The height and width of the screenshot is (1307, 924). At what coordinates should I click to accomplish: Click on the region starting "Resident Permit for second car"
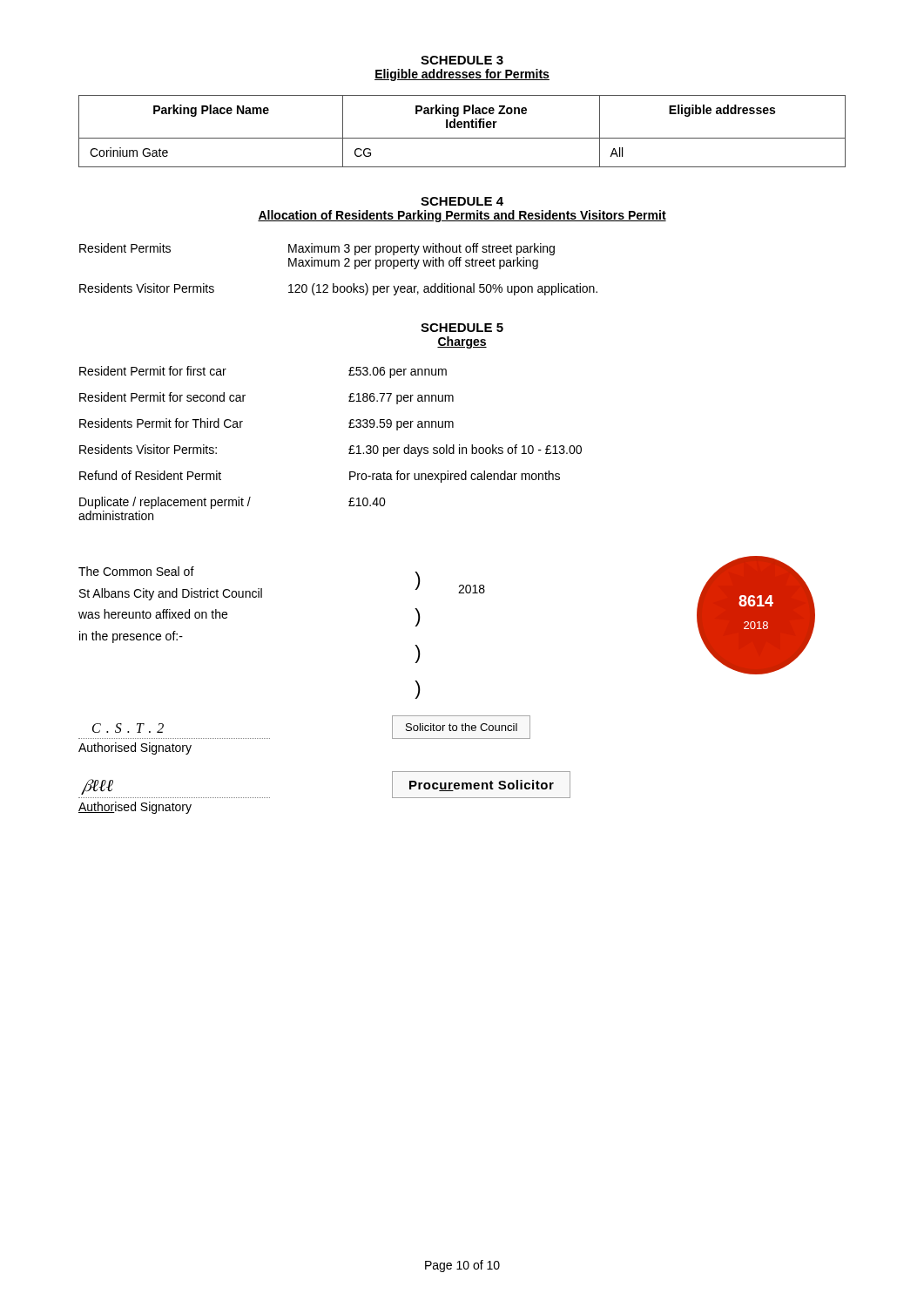462,397
